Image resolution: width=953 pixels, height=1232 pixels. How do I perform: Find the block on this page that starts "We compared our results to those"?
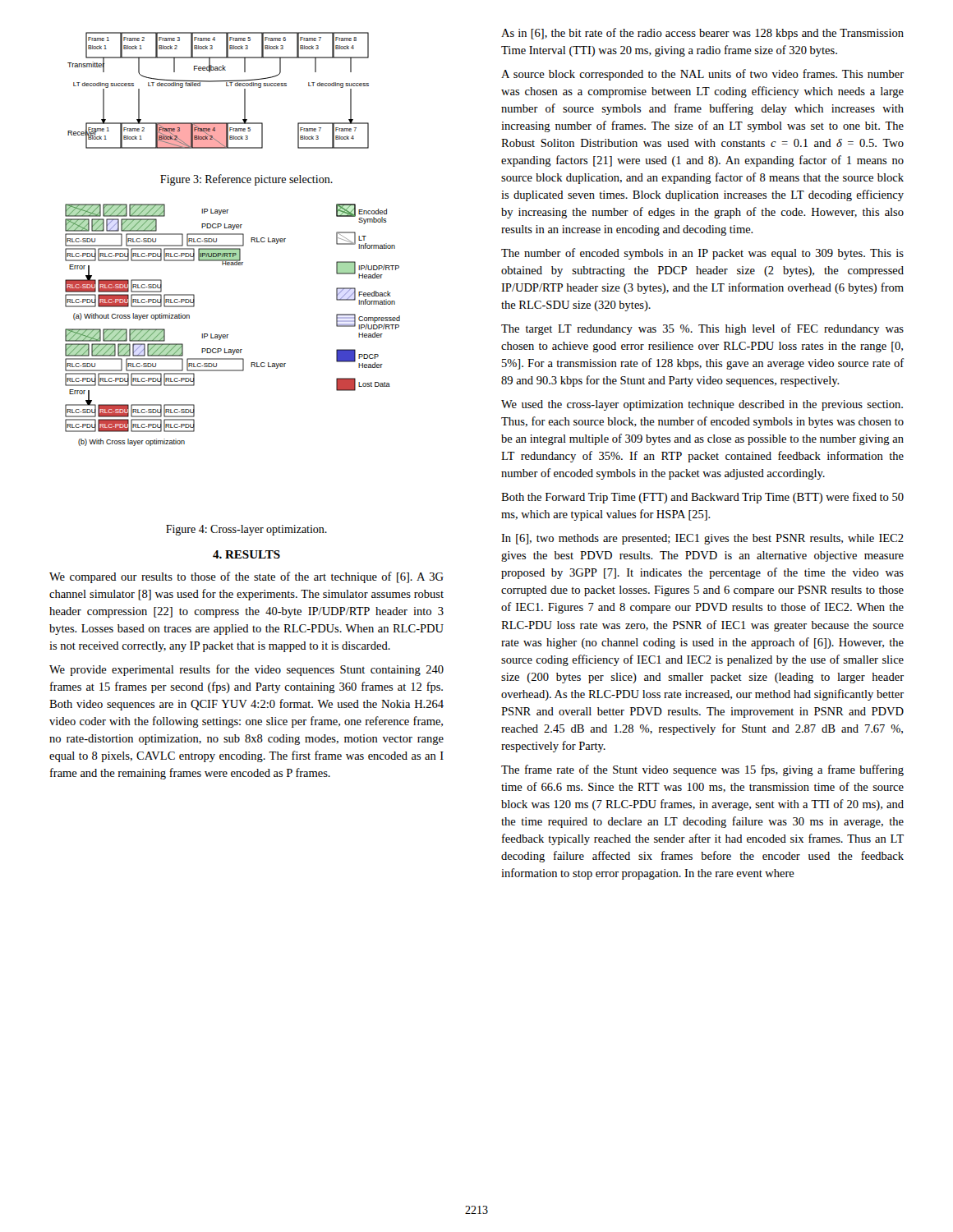point(246,675)
